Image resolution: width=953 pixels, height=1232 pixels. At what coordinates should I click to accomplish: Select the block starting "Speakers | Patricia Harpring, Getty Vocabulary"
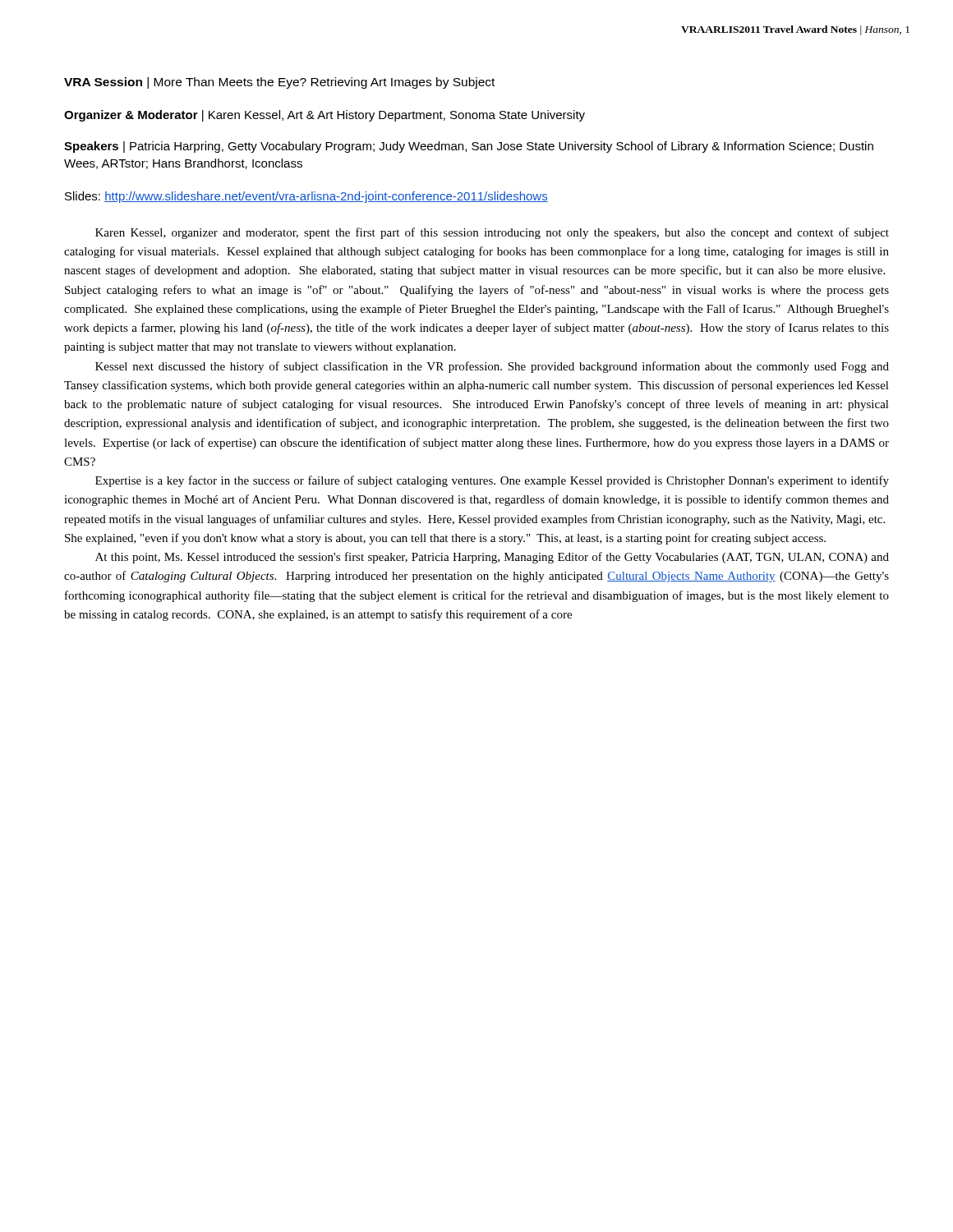pyautogui.click(x=469, y=154)
